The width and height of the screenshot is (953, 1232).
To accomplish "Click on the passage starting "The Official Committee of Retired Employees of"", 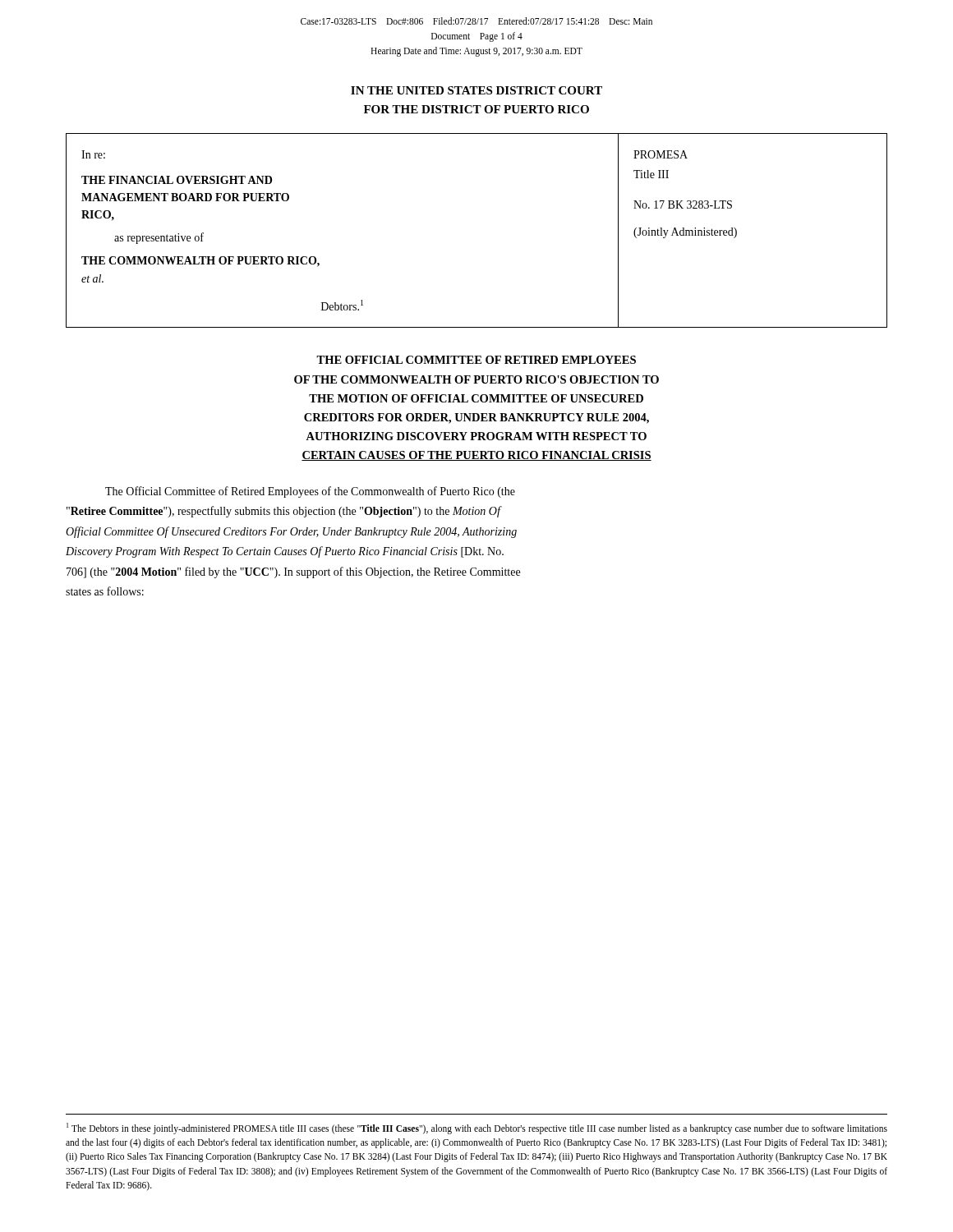I will 310,491.
